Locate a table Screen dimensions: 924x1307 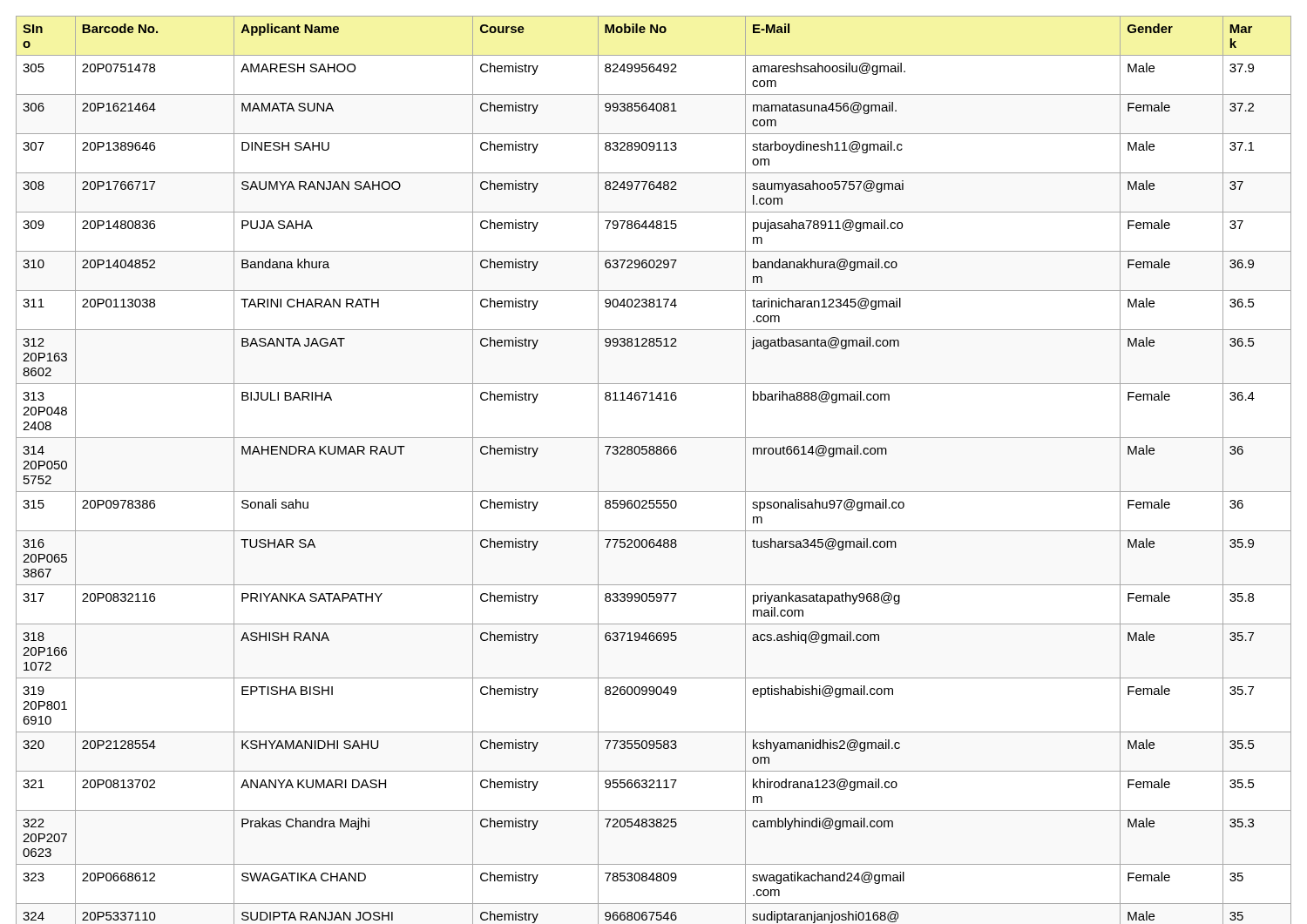coord(654,470)
